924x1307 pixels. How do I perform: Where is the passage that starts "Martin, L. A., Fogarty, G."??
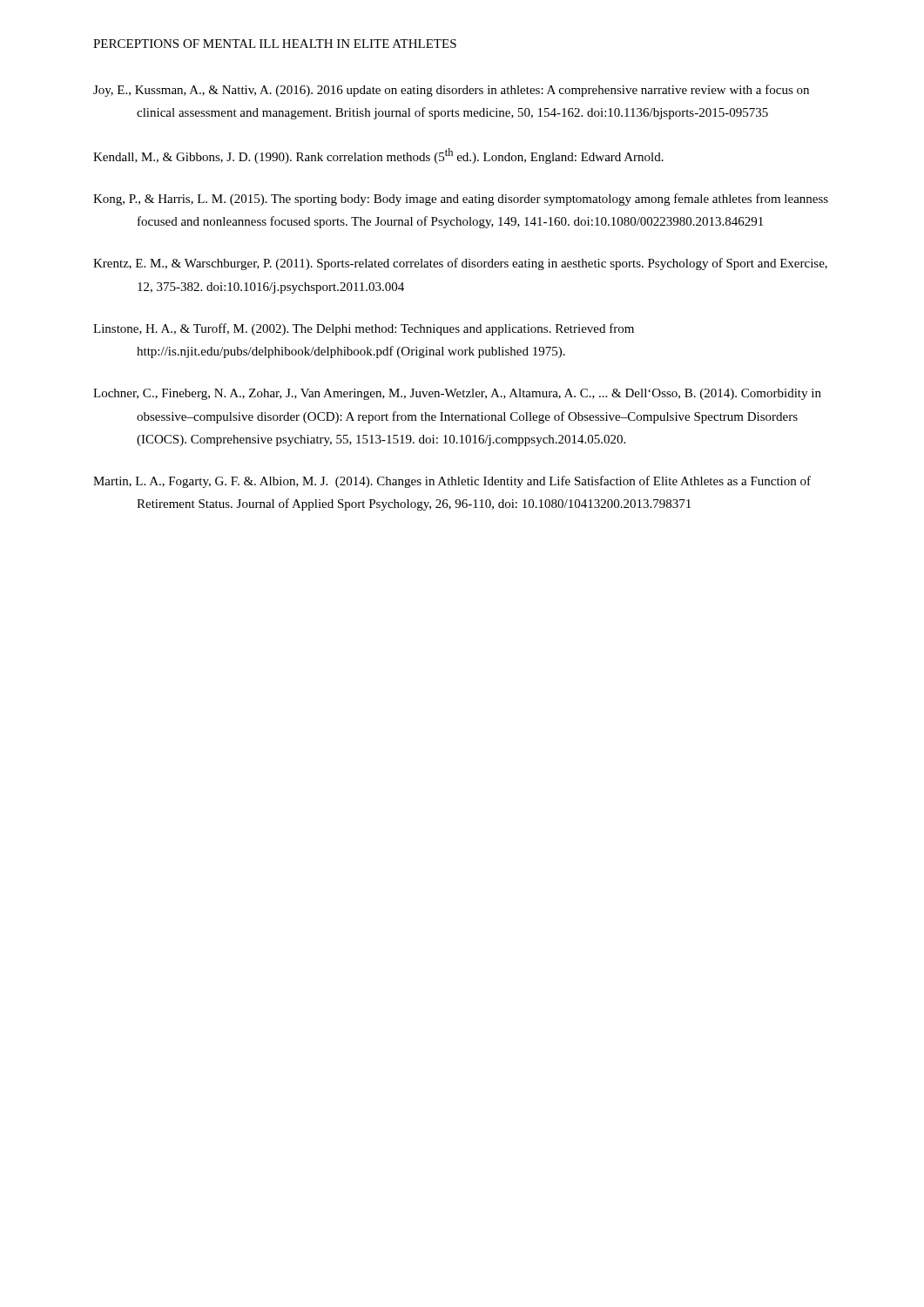pos(452,492)
